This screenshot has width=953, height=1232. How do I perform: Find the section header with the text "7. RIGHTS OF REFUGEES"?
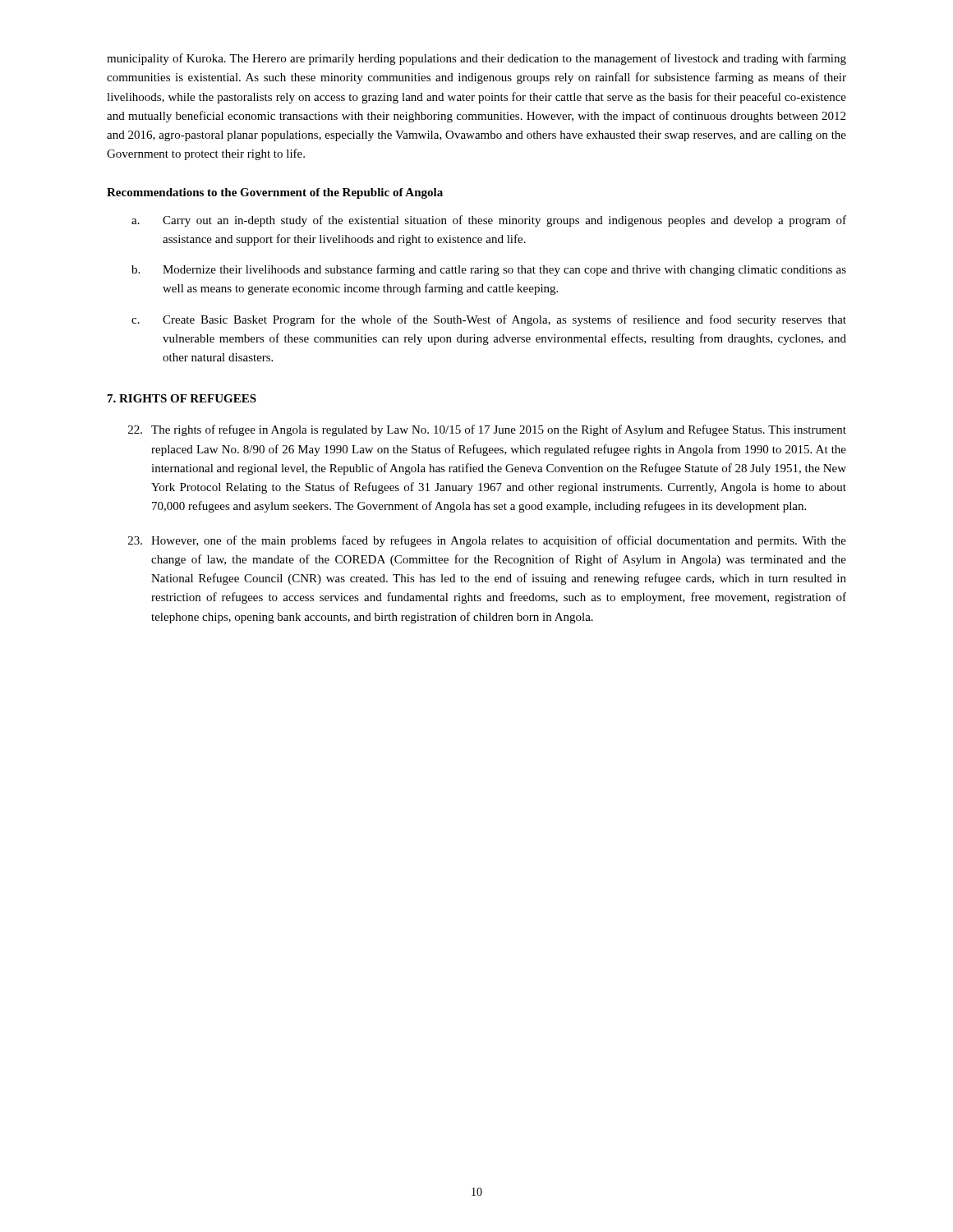click(x=182, y=399)
